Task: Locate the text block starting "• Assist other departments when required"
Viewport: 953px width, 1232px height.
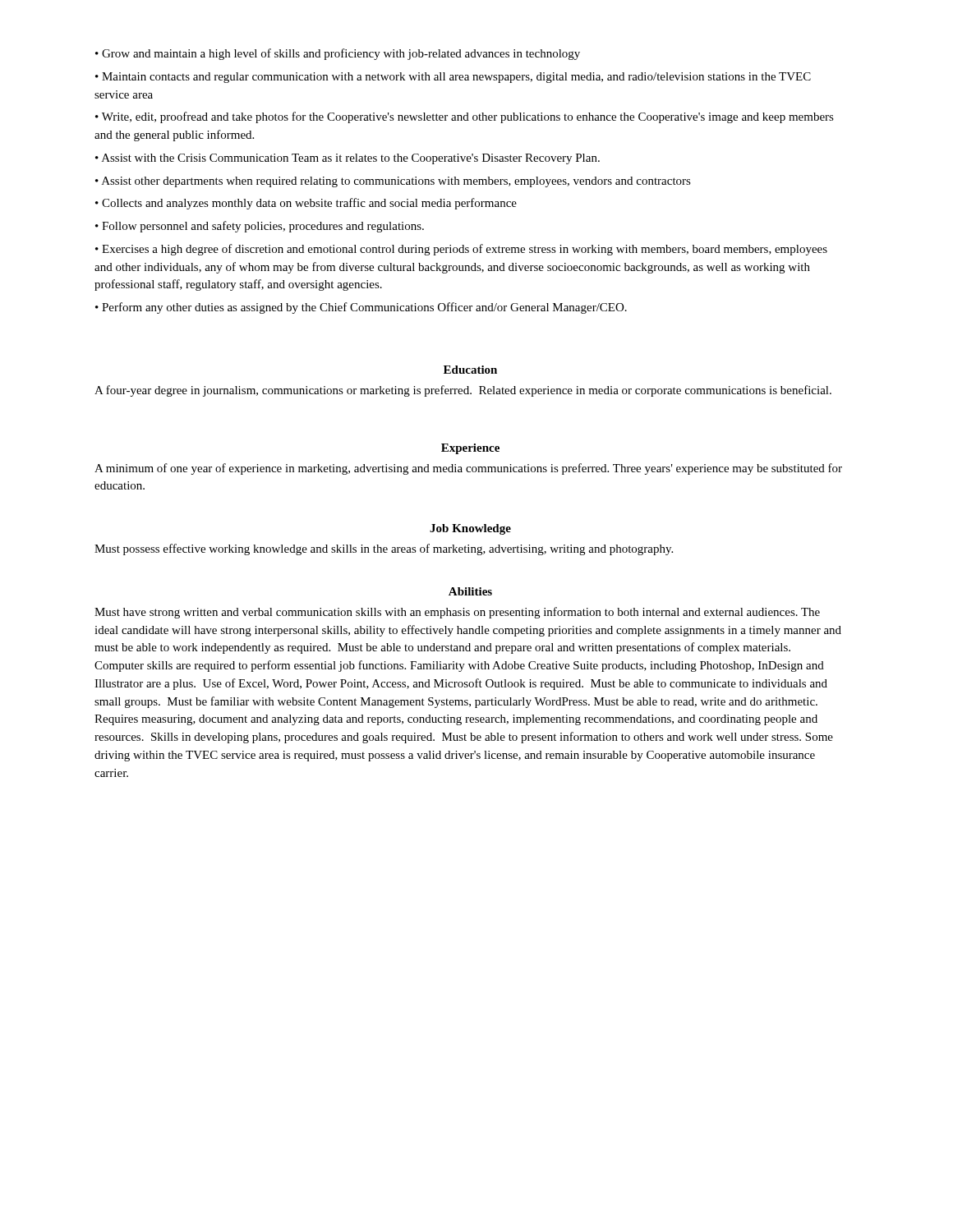Action: (x=393, y=180)
